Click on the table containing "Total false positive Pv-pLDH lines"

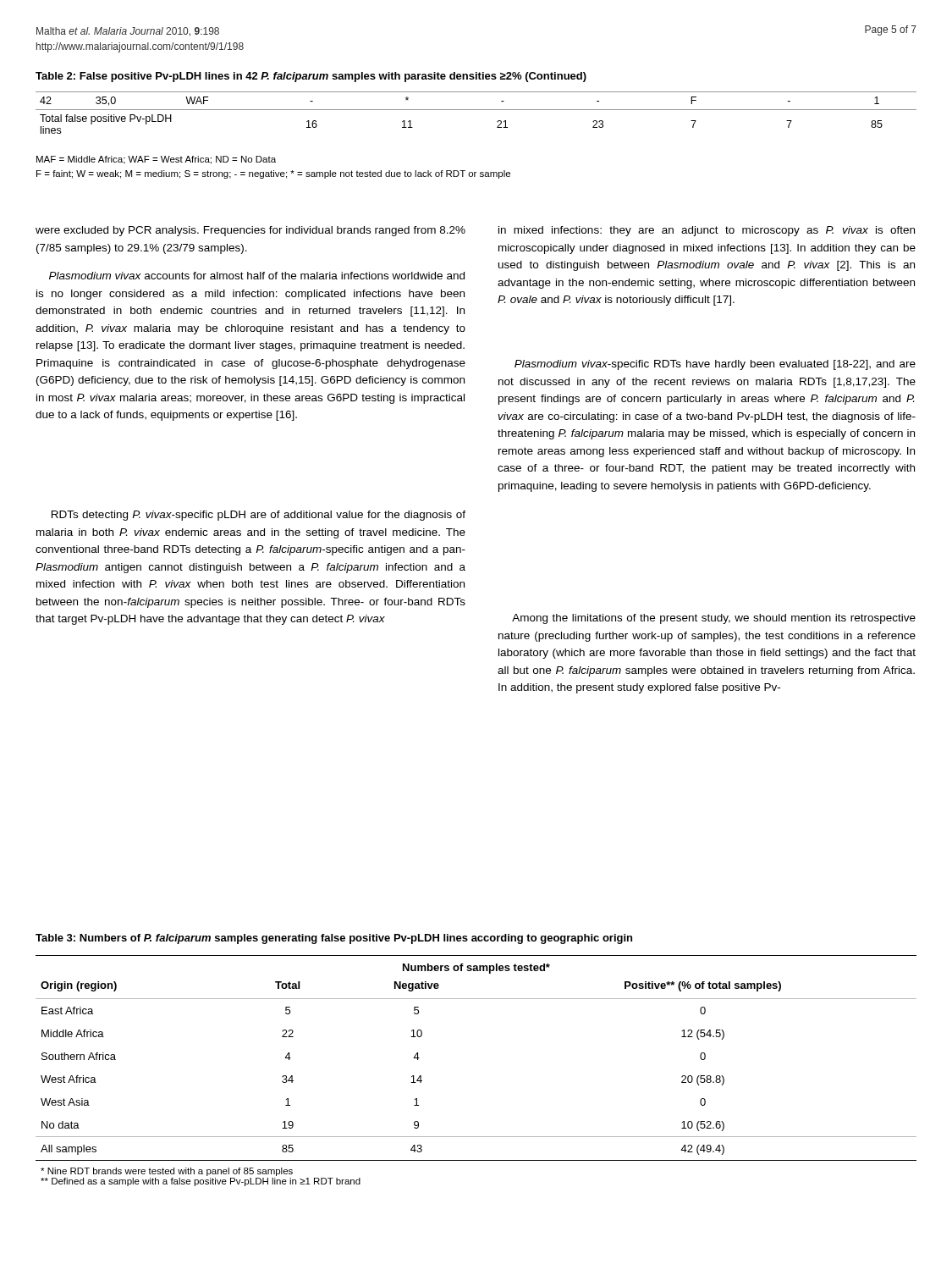476,115
